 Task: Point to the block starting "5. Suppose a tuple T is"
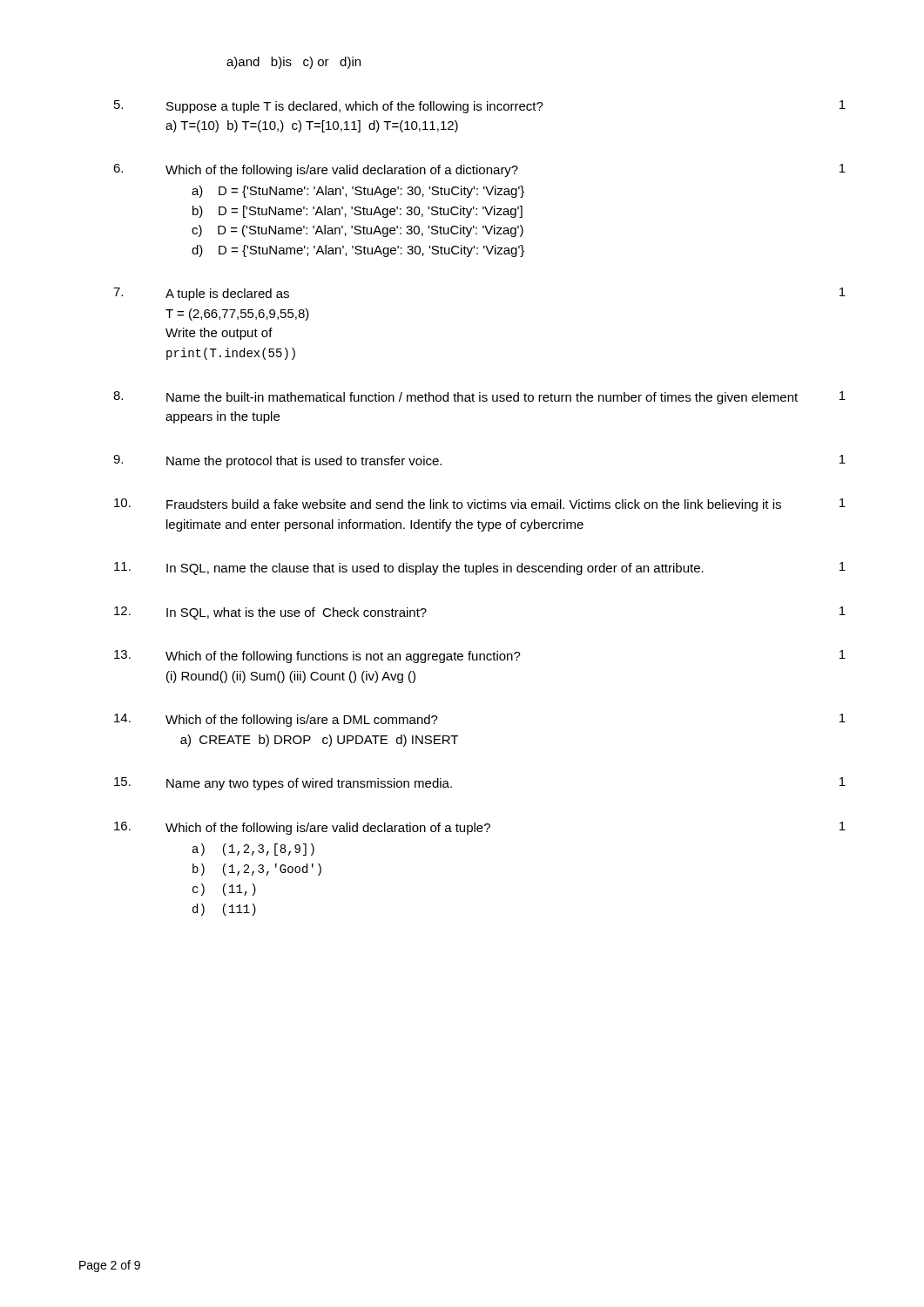point(479,116)
